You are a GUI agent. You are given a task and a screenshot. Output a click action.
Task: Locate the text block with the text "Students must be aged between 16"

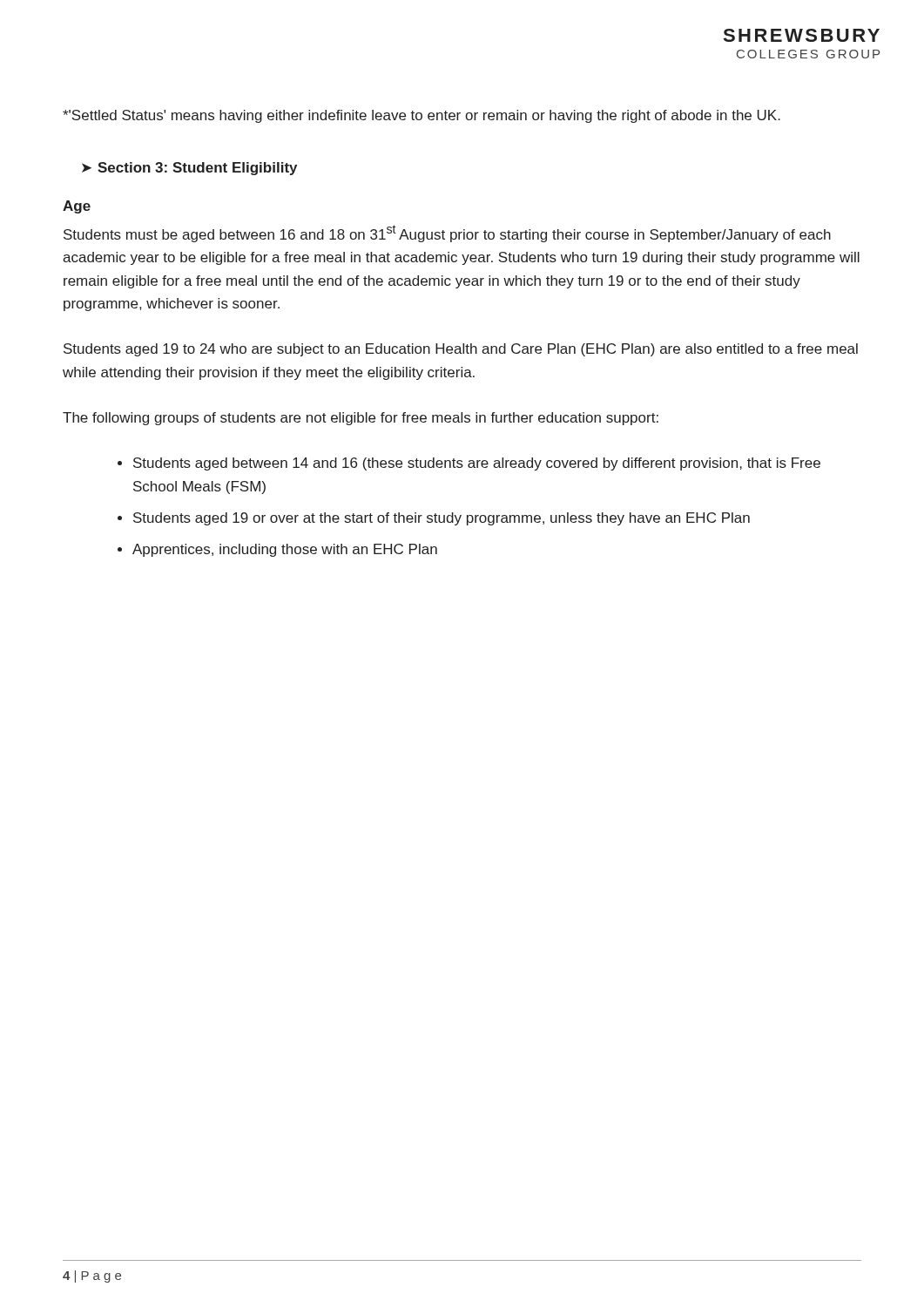[x=461, y=267]
